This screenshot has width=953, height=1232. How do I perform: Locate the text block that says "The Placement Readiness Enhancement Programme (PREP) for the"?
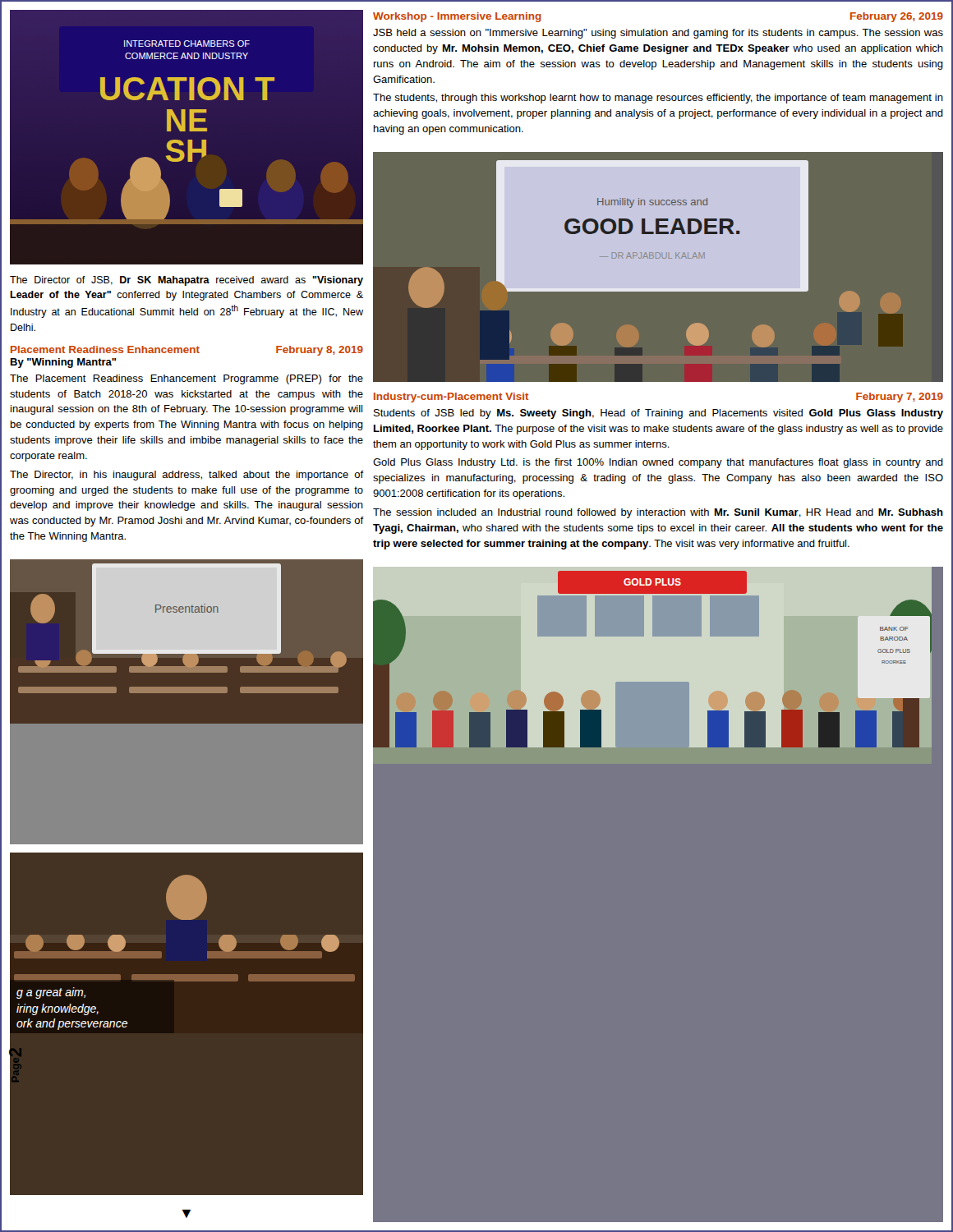[186, 379]
